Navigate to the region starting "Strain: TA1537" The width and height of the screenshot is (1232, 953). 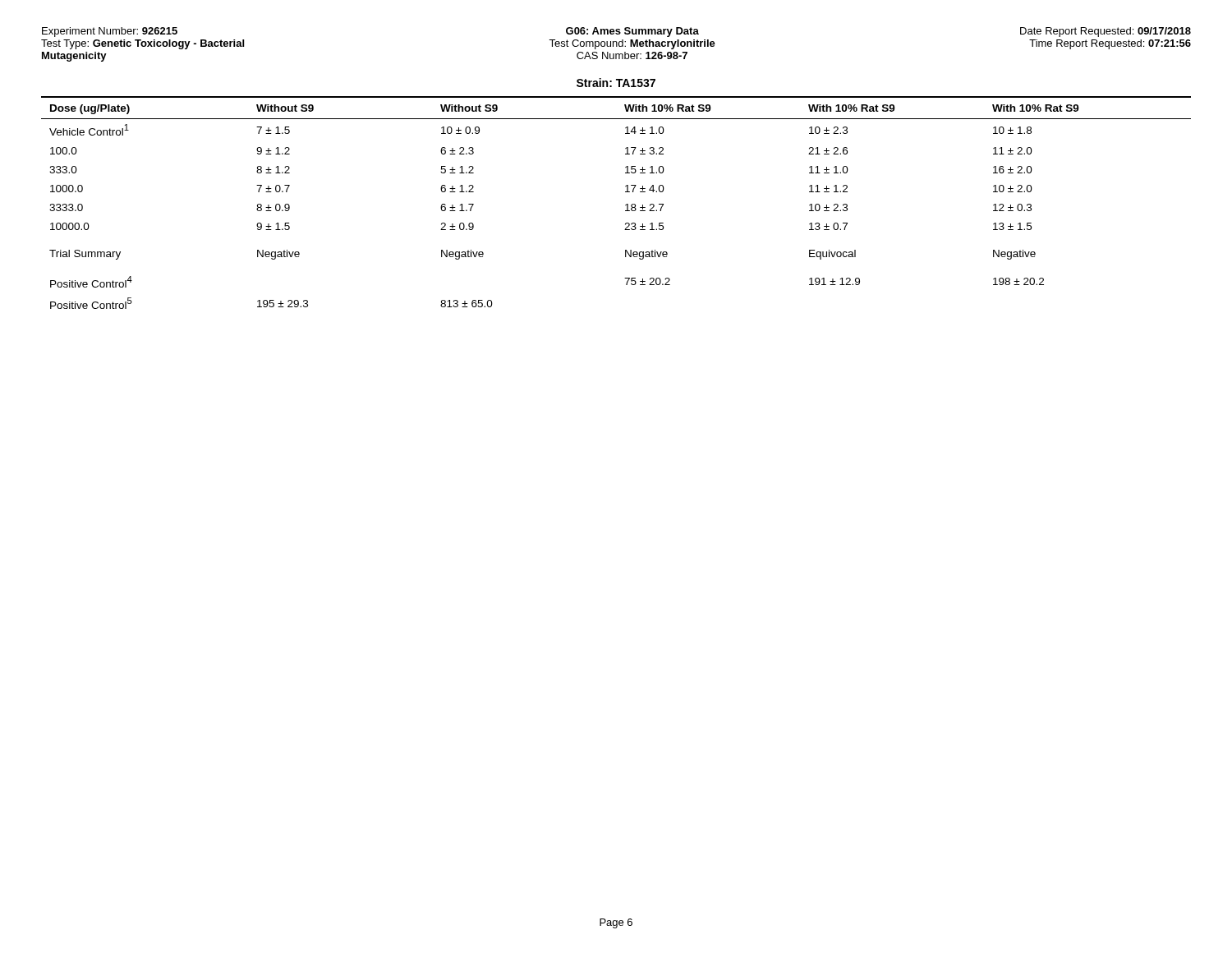pos(616,83)
